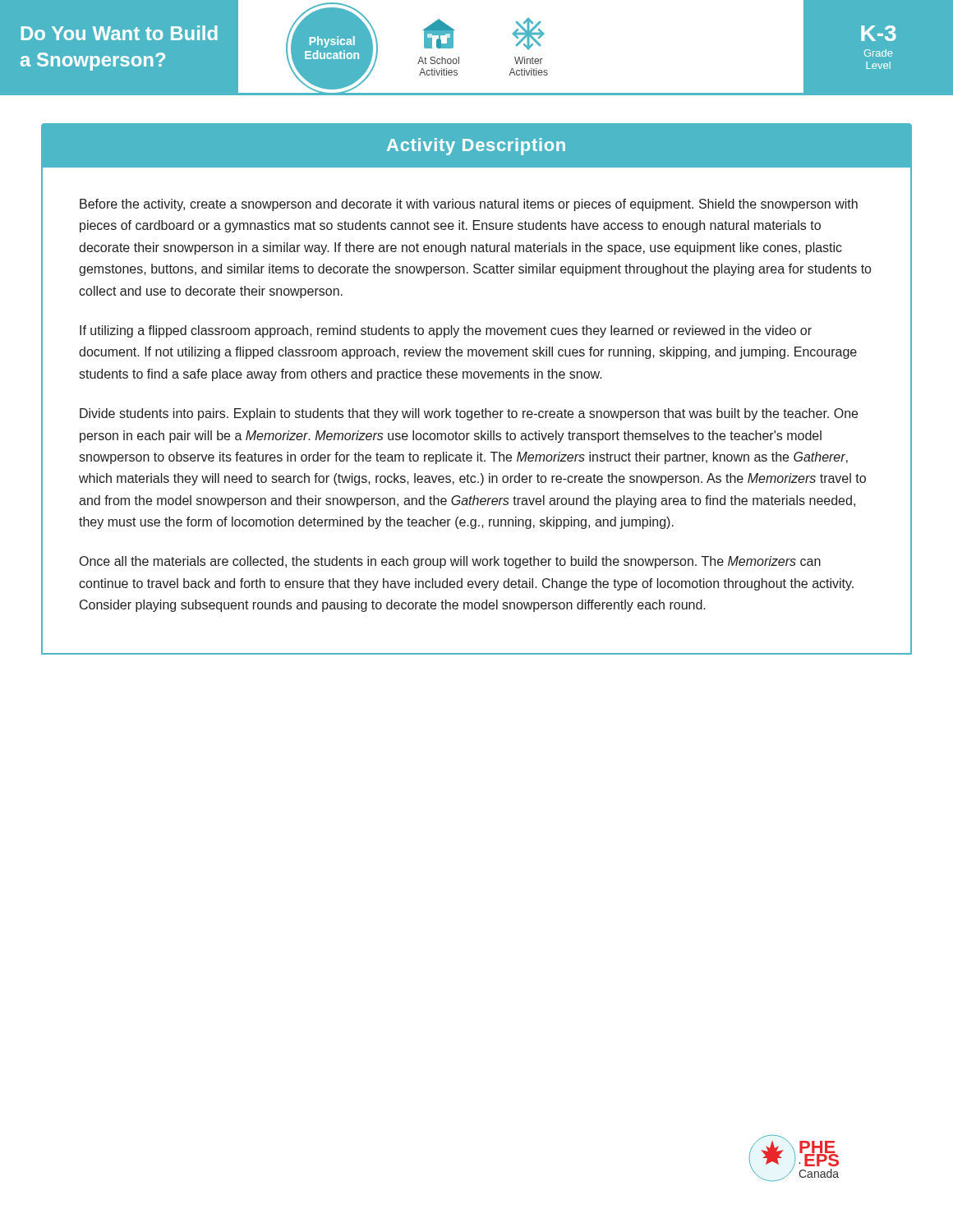
Task: Click on the text block containing "Once all the materials are collected,"
Action: click(x=467, y=583)
